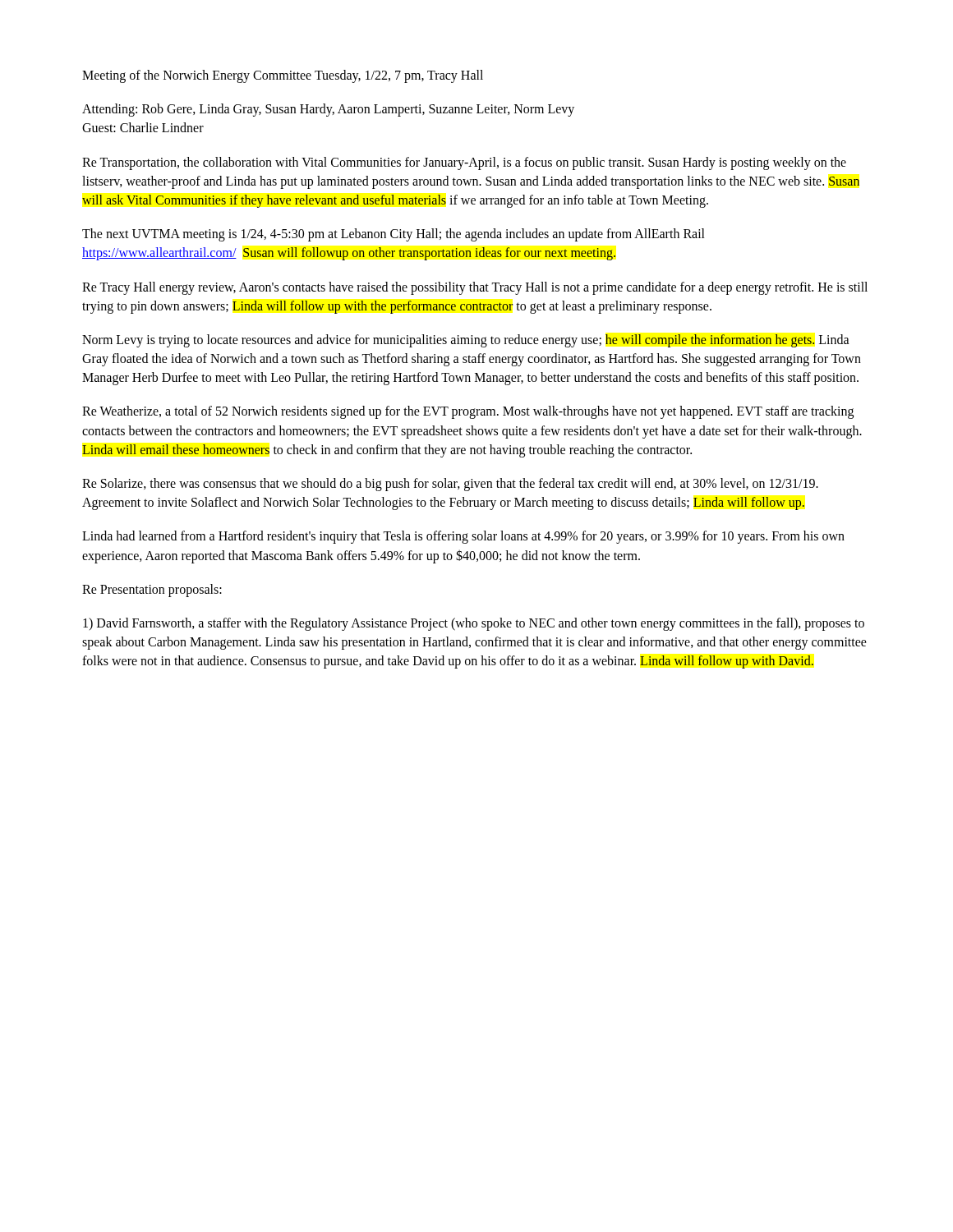Image resolution: width=953 pixels, height=1232 pixels.
Task: Click on the text starting "Linda had learned from a"
Action: (x=476, y=546)
